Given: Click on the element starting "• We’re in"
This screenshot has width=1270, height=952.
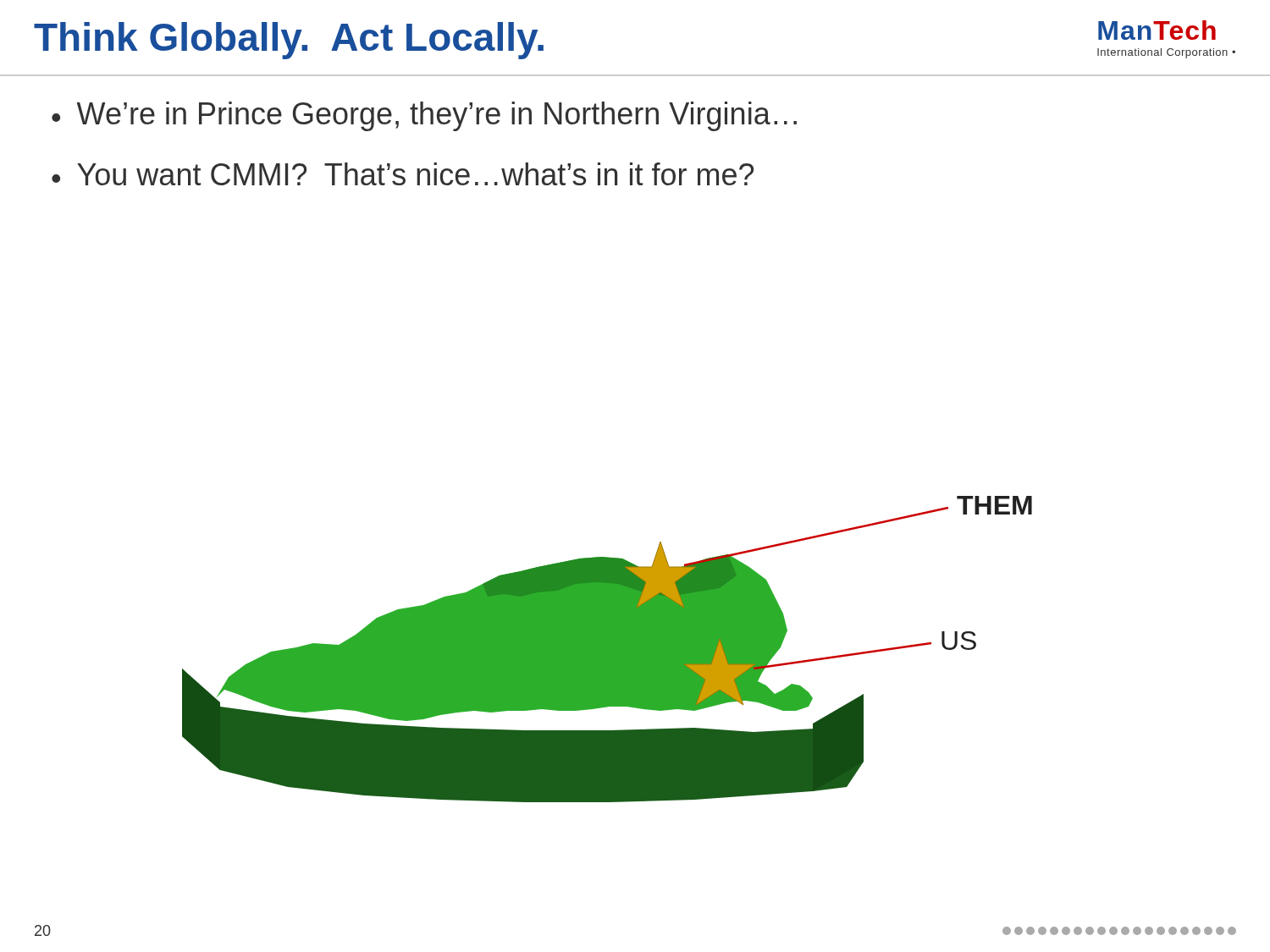Looking at the screenshot, I should pyautogui.click(x=426, y=116).
